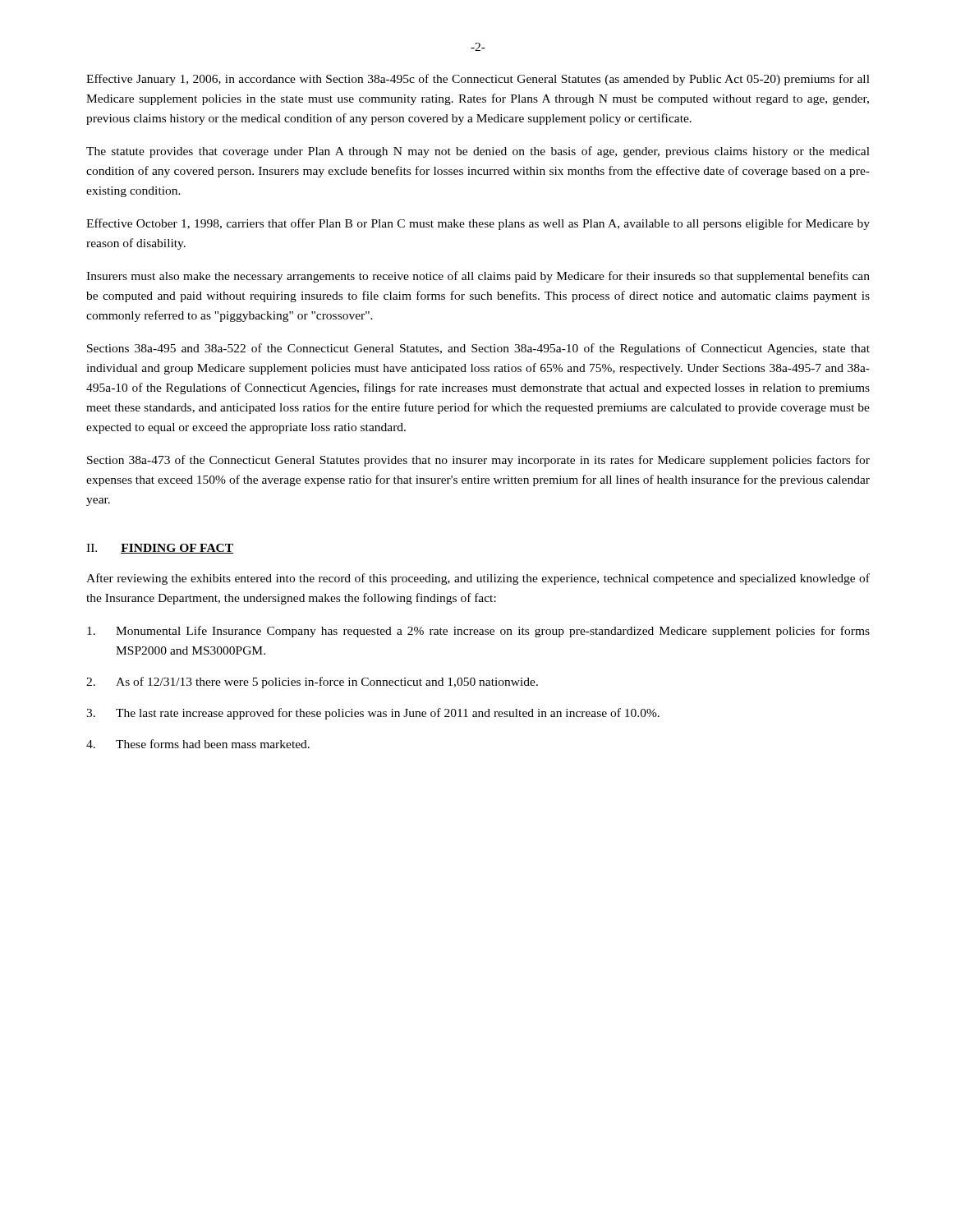956x1232 pixels.
Task: Select the text block starting "Section 38a-473 of the Connecticut General Statutes"
Action: click(x=478, y=479)
